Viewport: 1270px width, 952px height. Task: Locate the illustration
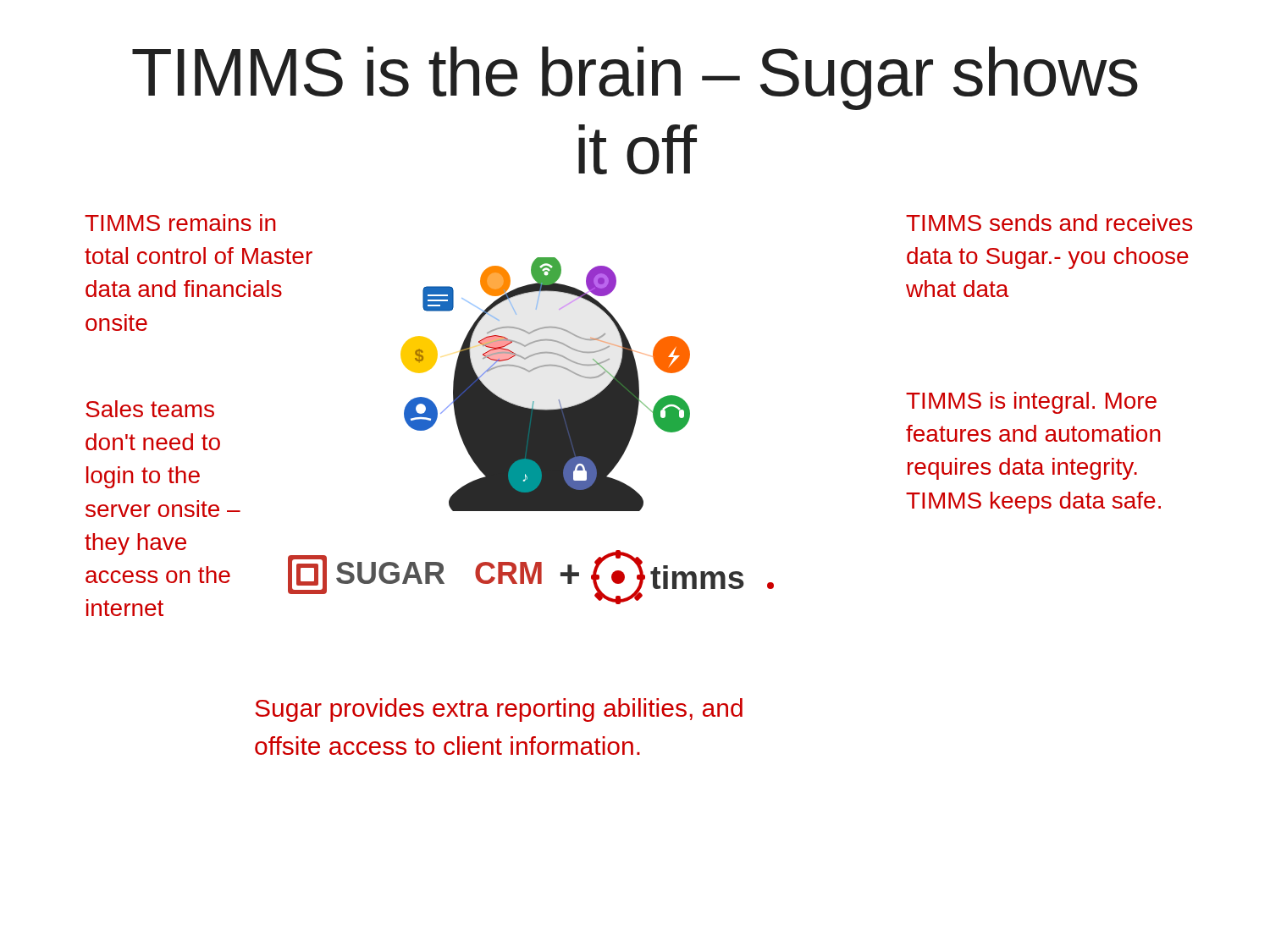coord(546,386)
